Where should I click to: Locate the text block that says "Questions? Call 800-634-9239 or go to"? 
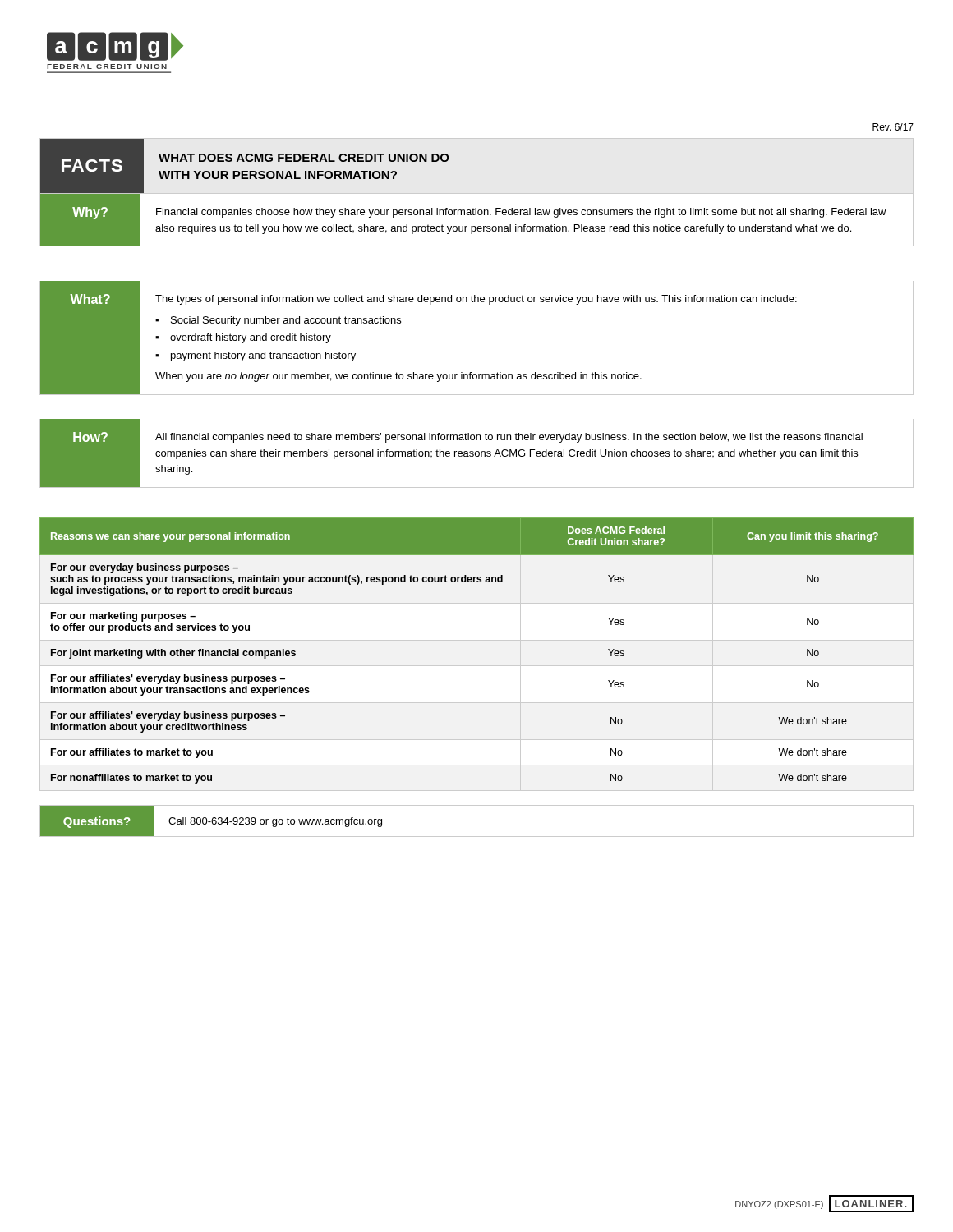pyautogui.click(x=476, y=821)
